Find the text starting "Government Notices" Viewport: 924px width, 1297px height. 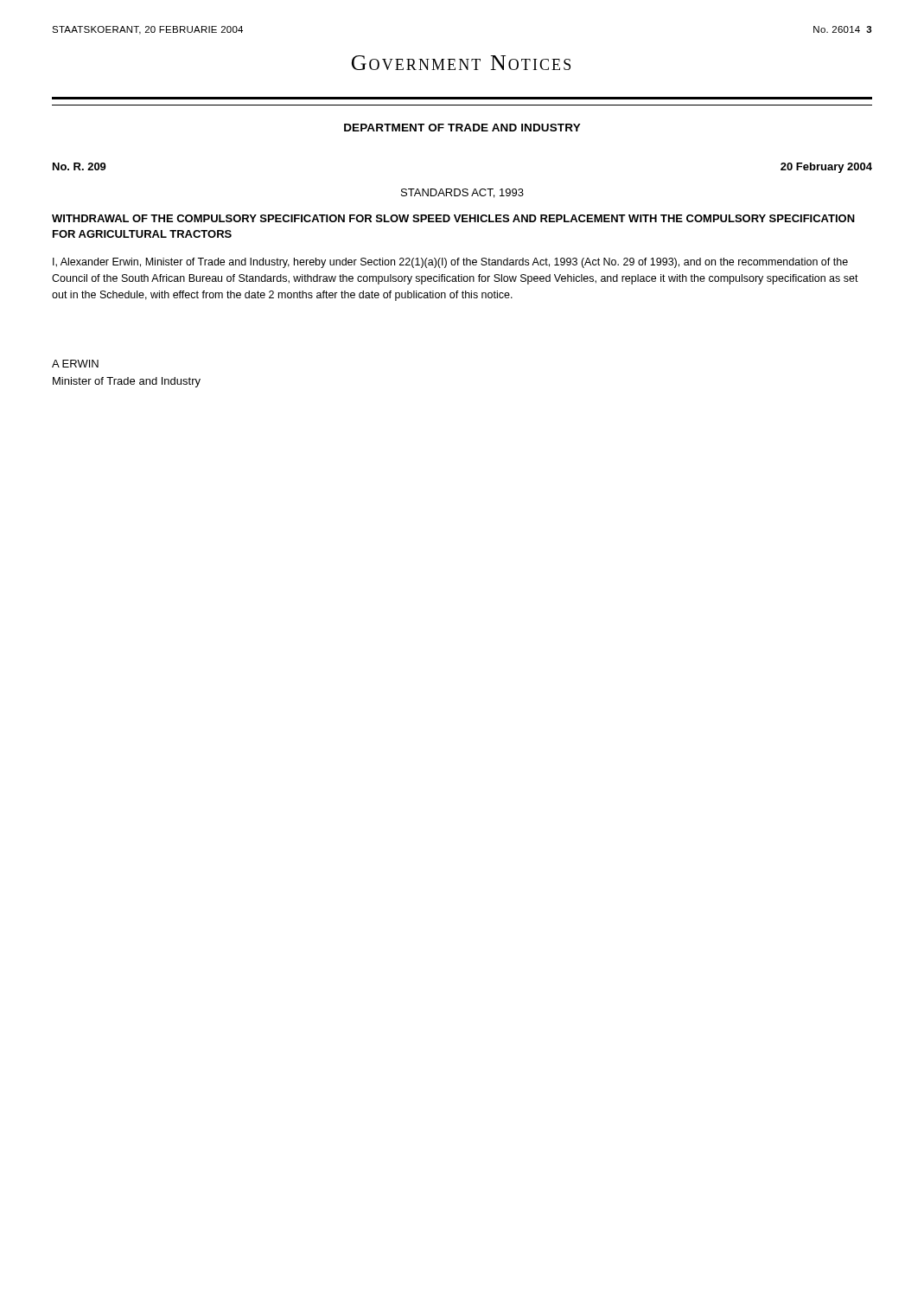point(462,63)
